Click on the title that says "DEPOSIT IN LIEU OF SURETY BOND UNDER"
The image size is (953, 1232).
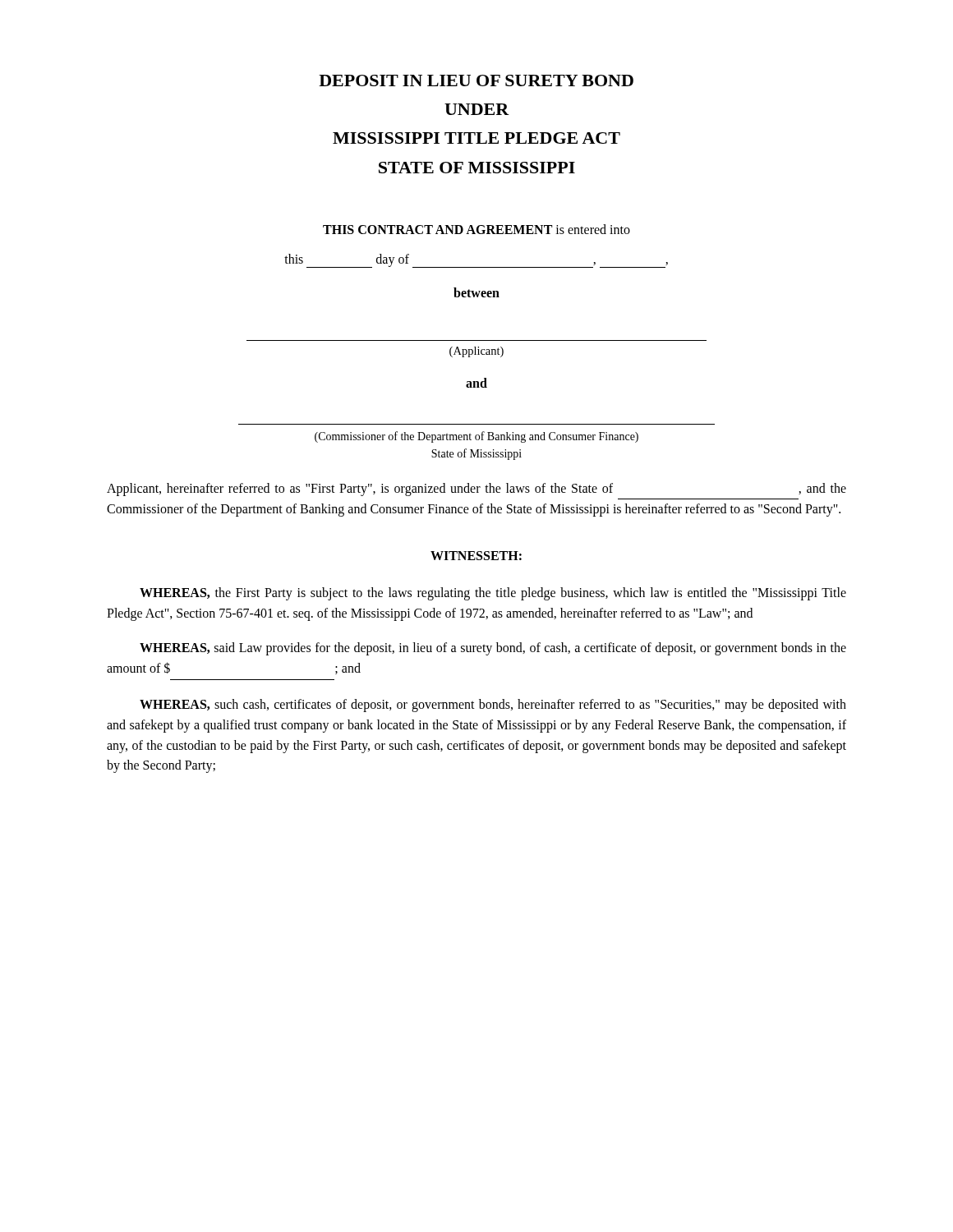pyautogui.click(x=476, y=124)
